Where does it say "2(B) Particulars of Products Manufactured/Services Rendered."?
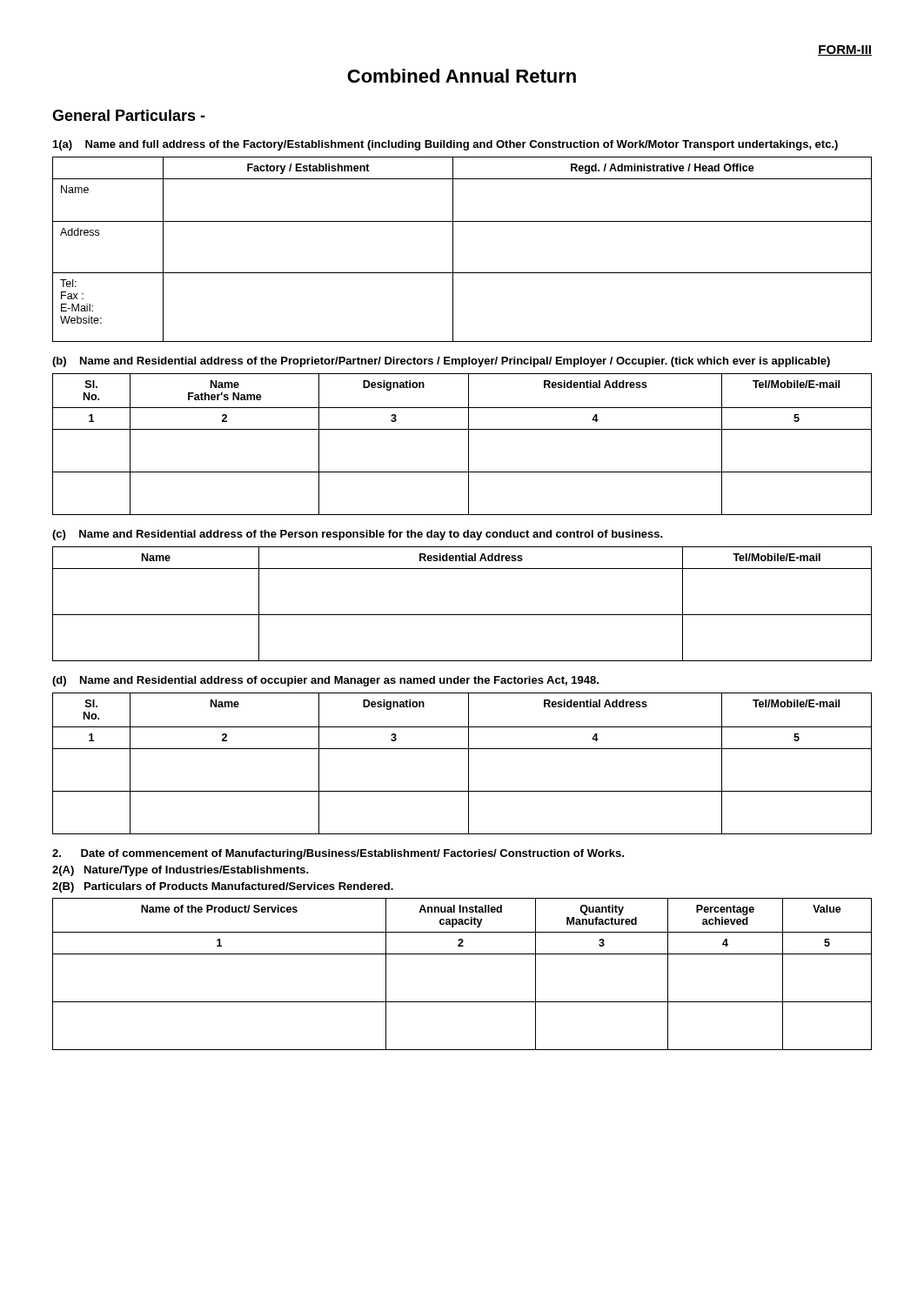Viewport: 924px width, 1305px height. point(223,886)
